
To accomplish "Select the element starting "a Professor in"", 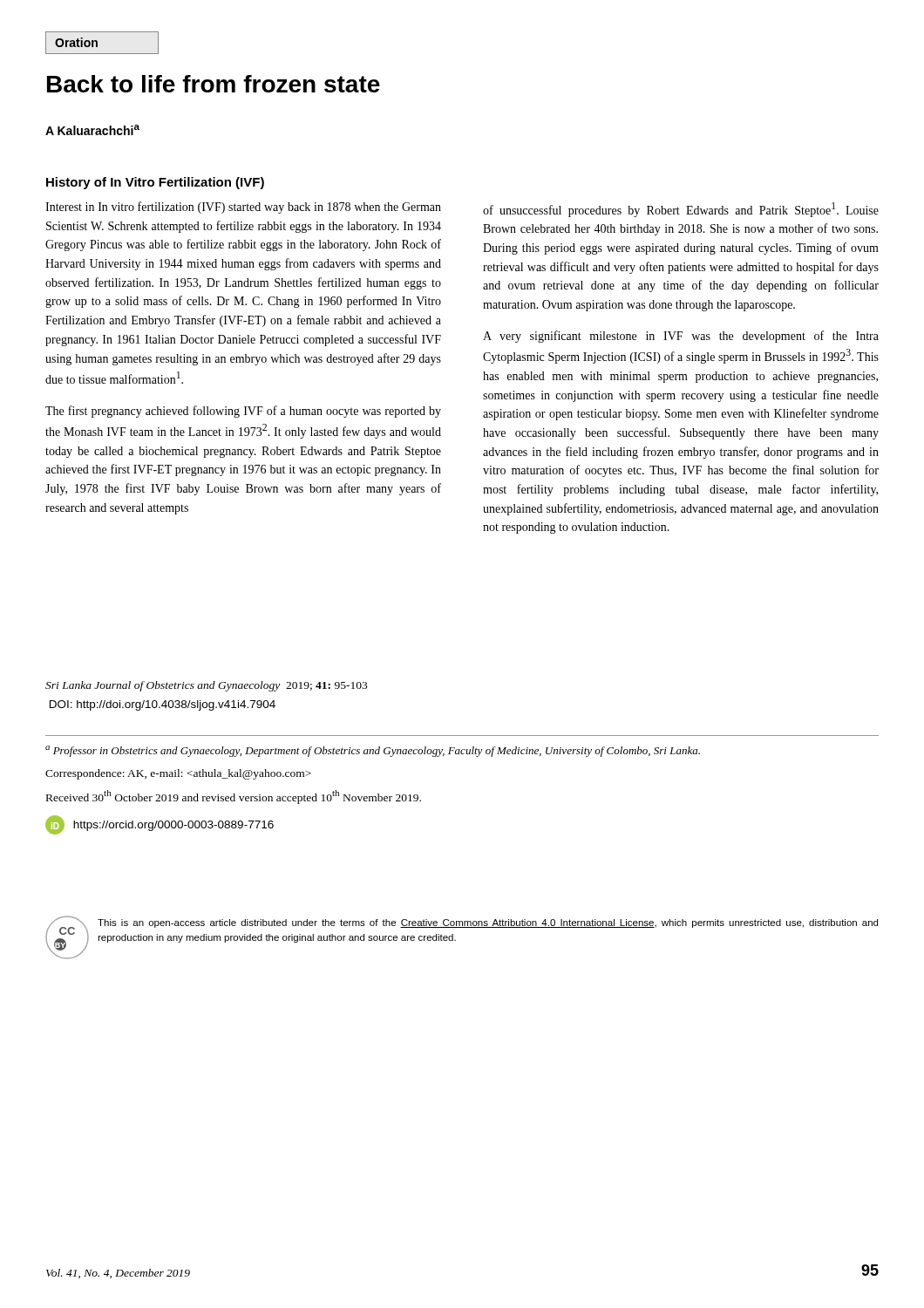I will click(x=373, y=749).
